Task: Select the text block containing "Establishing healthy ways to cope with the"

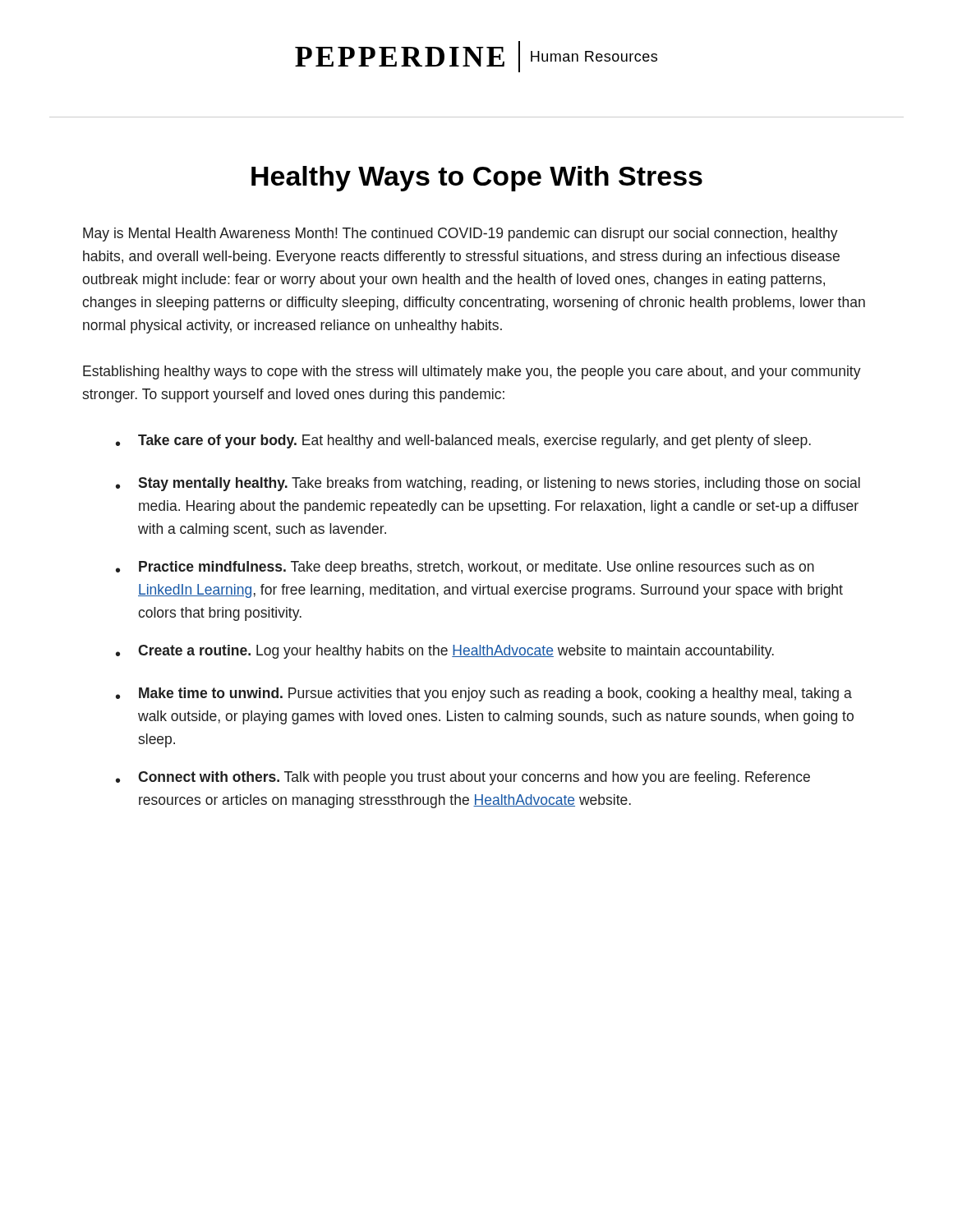Action: click(471, 383)
